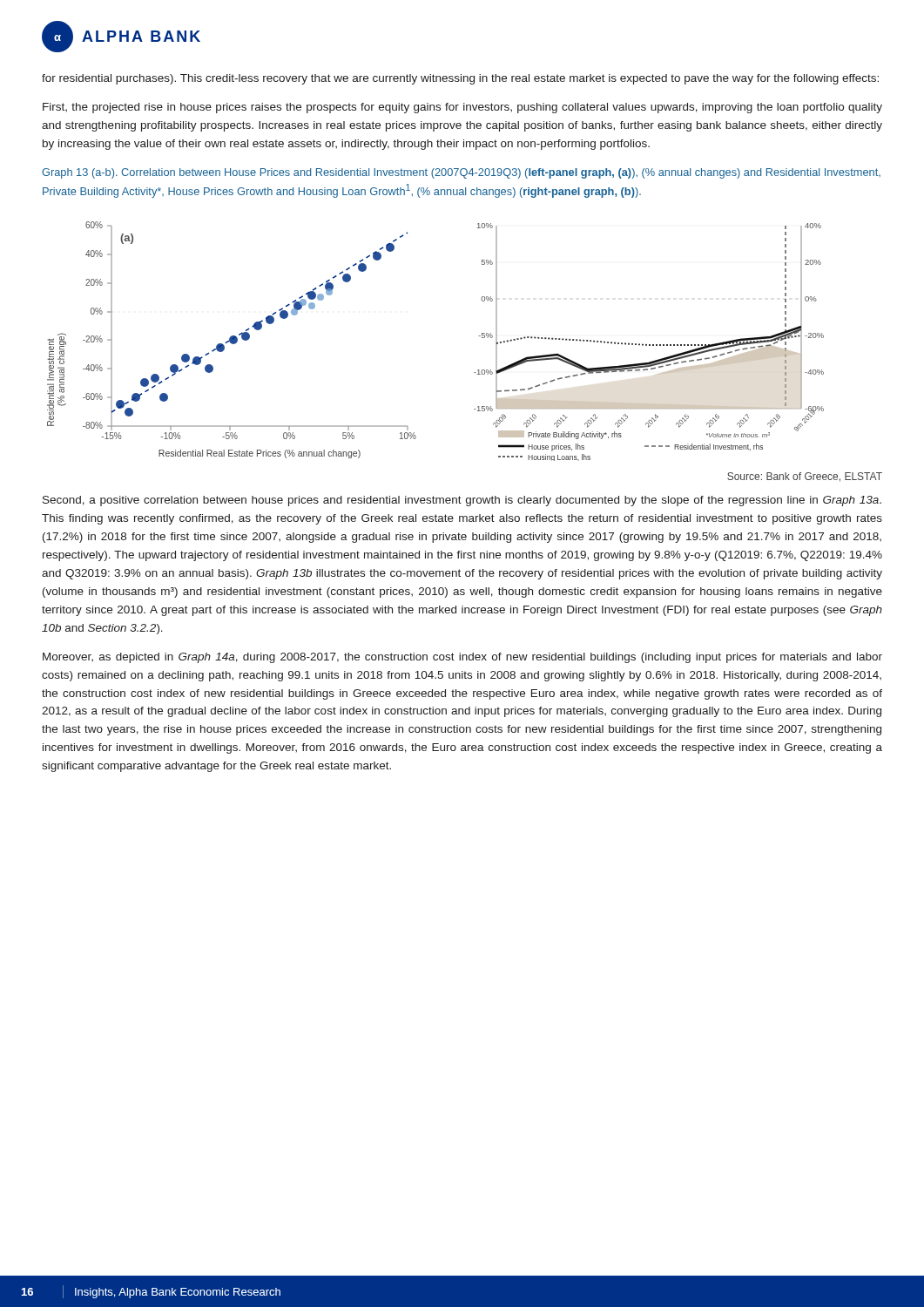Select the line chart

(676, 336)
